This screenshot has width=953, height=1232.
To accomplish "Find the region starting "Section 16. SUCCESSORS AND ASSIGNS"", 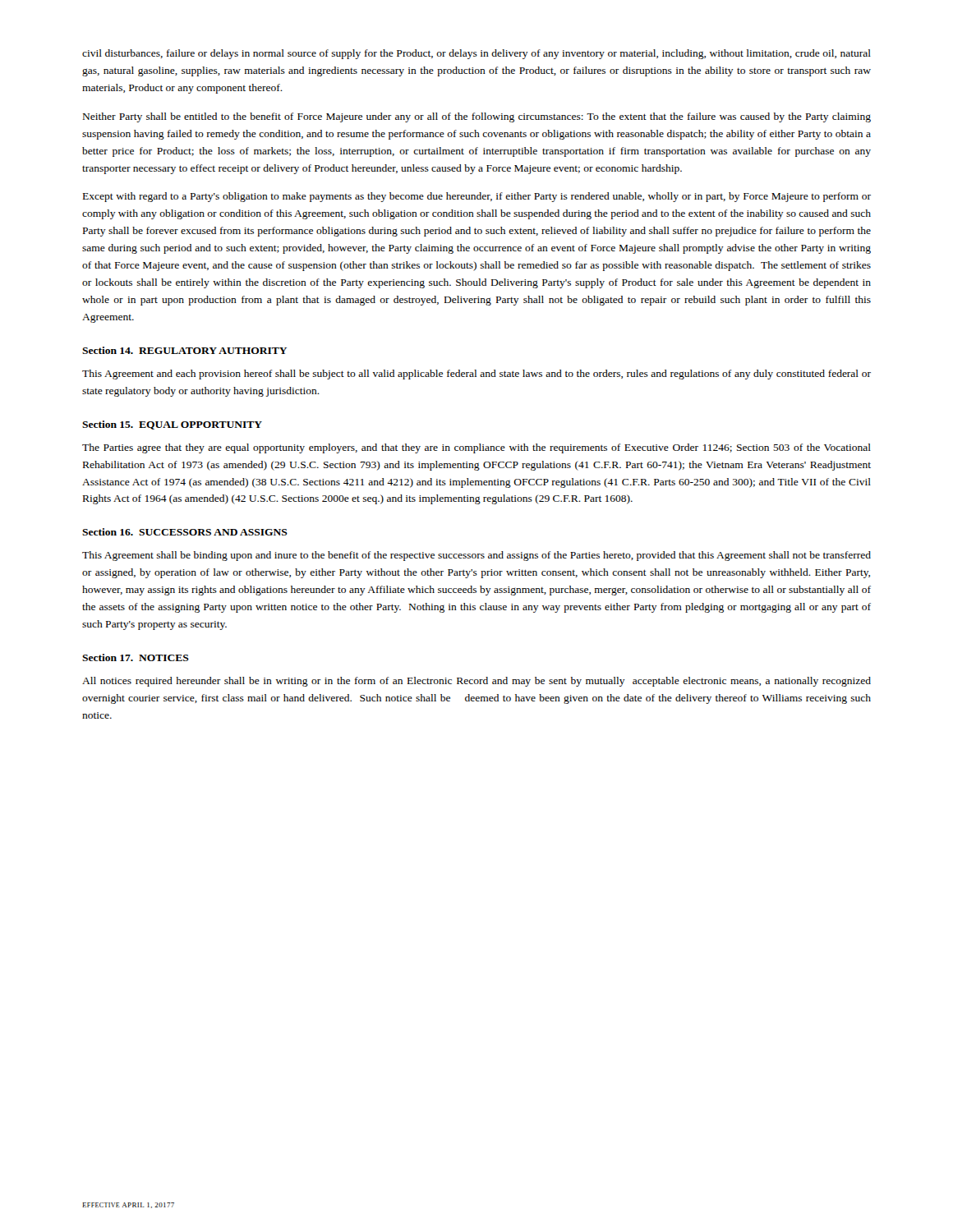I will point(185,532).
